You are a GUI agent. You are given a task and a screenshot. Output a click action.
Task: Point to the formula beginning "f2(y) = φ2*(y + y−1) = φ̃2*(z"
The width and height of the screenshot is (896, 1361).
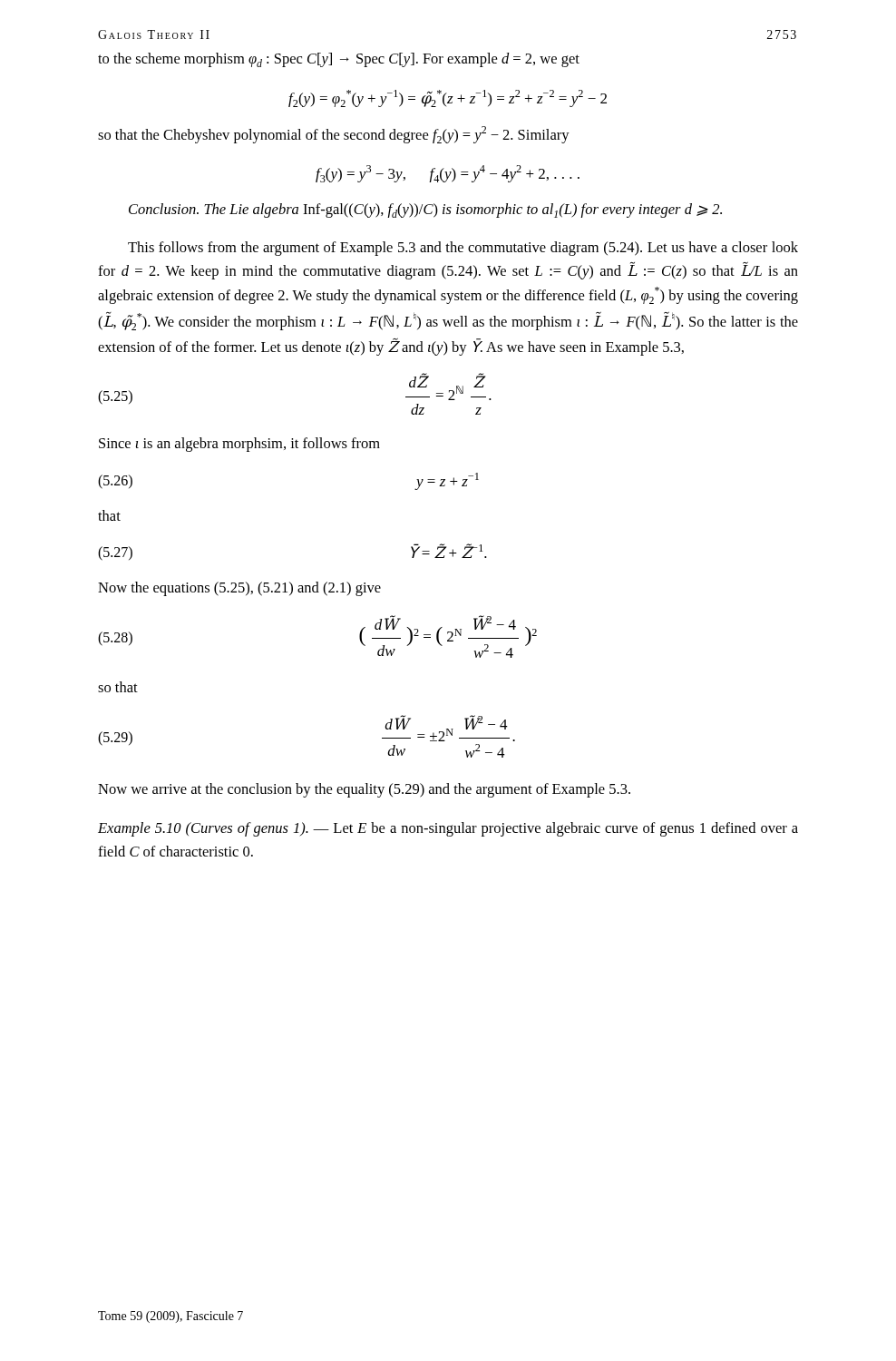point(448,99)
